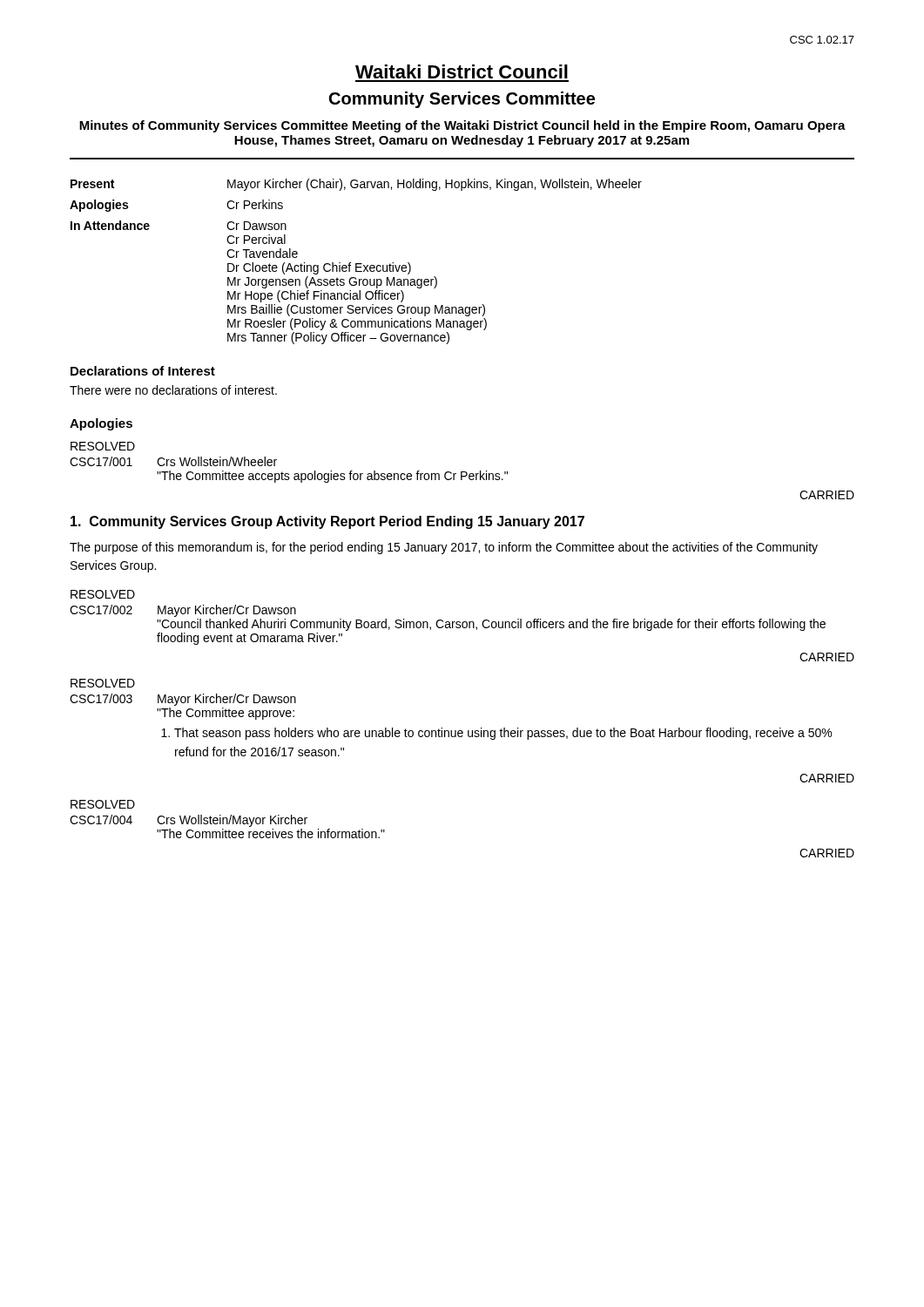Viewport: 924px width, 1307px height.
Task: Click on the region starting "RESOLVED CSC17/004 Crs Wollstein/Mayor Kircher "The Committee receives"
Action: click(x=103, y=804)
